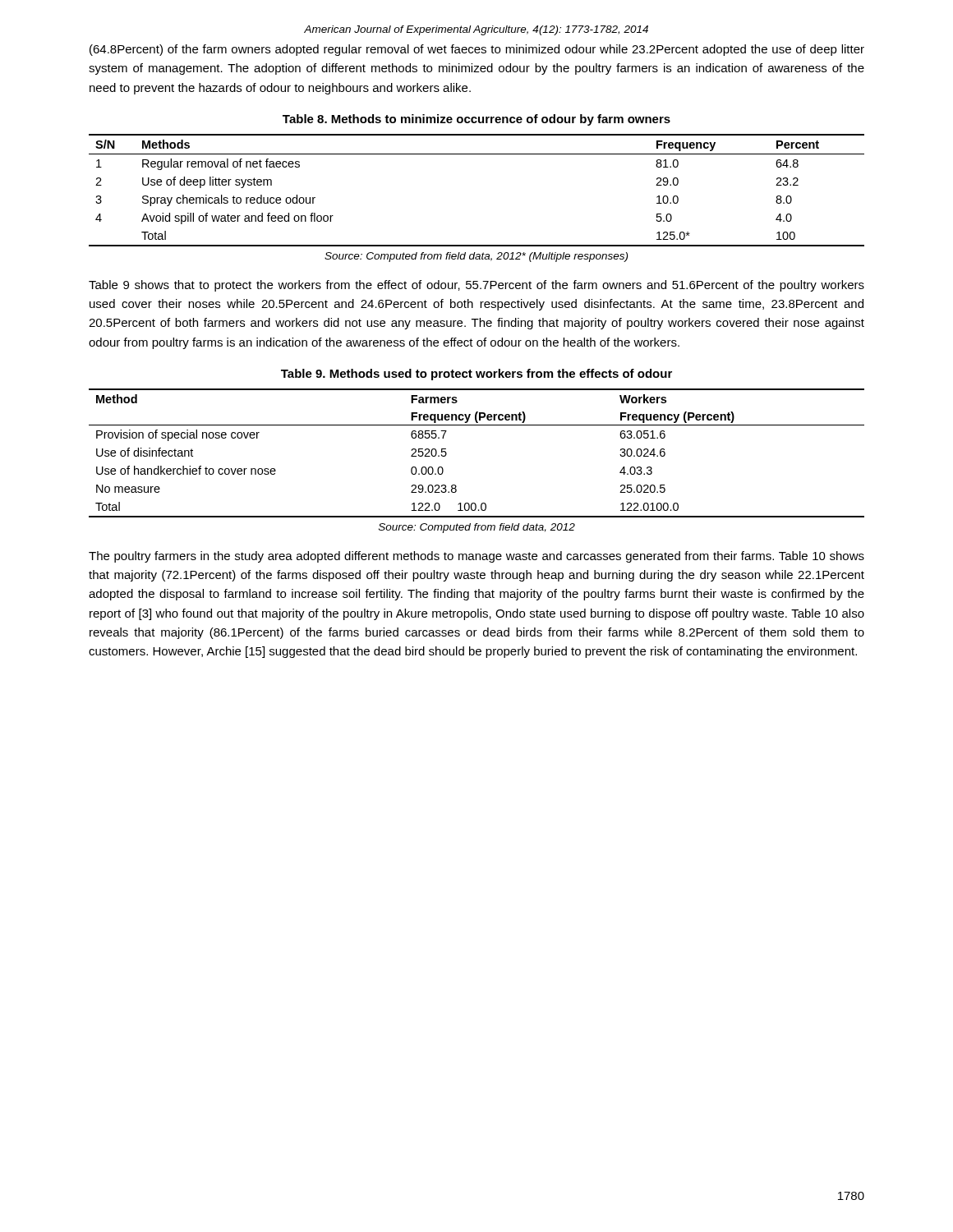Where is the caption that starts "Table 8. Methods to minimize"?
Screen dimensions: 1232x953
click(476, 118)
